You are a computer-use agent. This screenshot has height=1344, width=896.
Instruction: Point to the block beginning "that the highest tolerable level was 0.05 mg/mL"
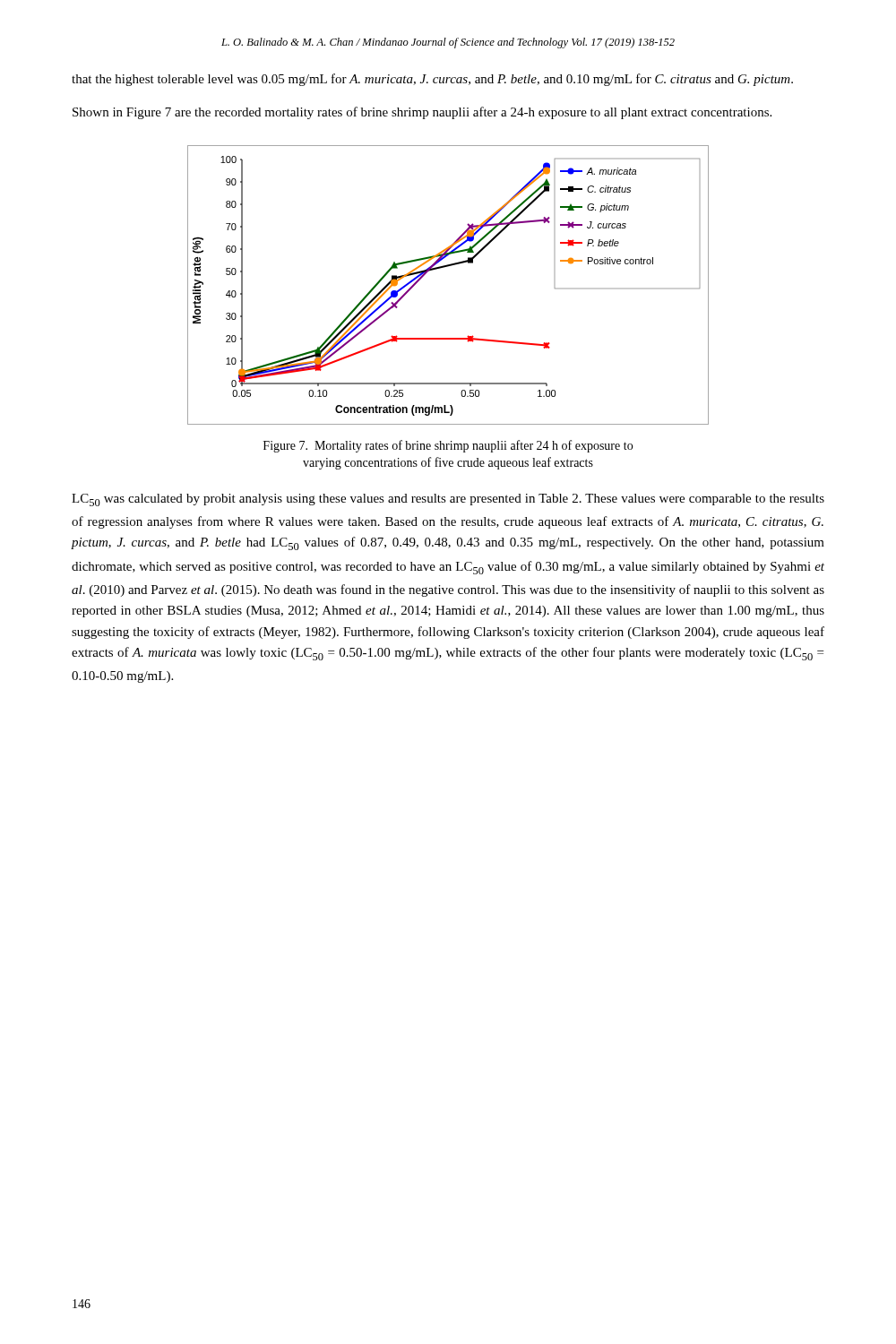pos(433,79)
